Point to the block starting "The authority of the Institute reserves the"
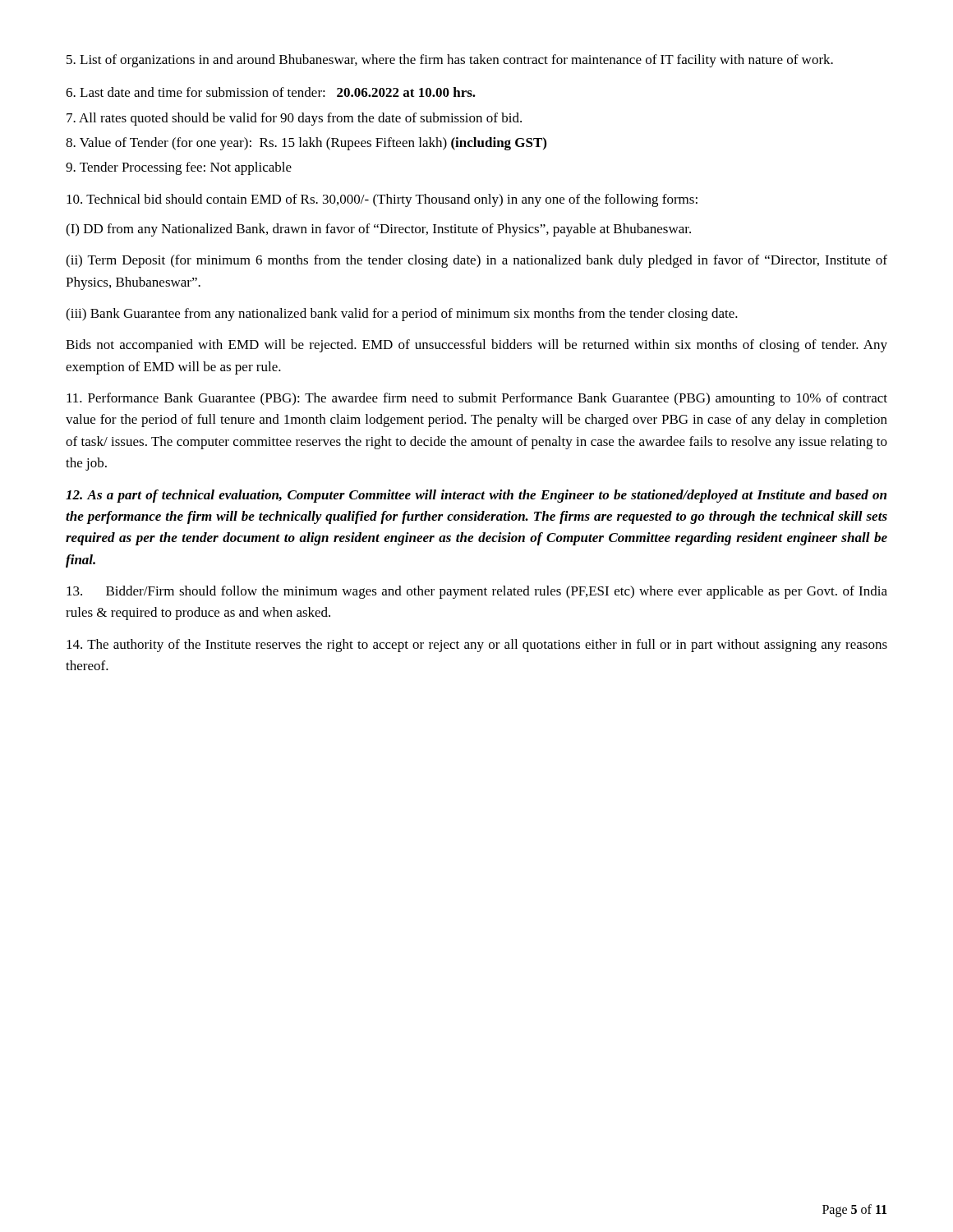This screenshot has width=953, height=1232. (x=476, y=655)
